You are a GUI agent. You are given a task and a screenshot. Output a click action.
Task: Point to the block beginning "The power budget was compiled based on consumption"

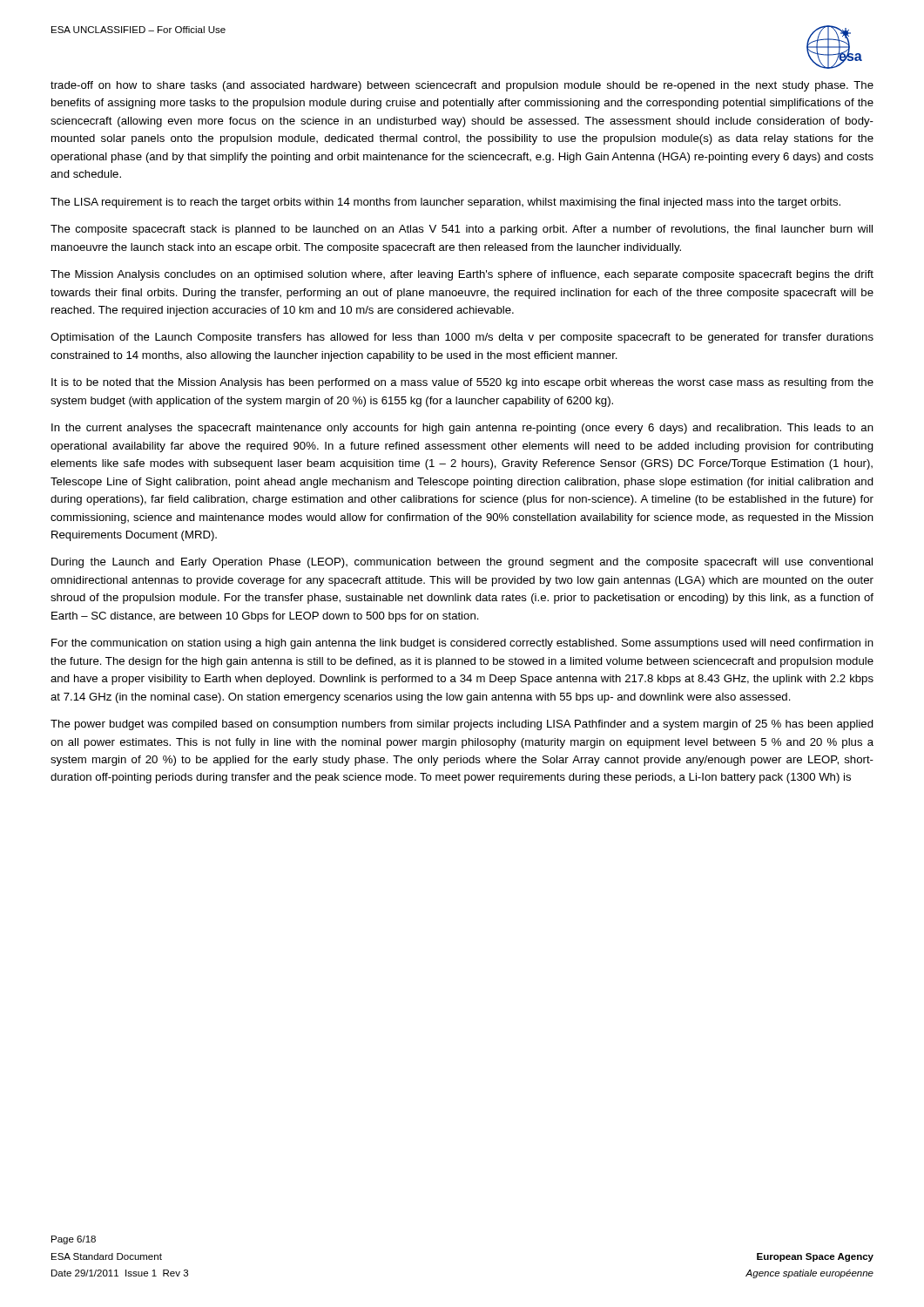tap(462, 751)
